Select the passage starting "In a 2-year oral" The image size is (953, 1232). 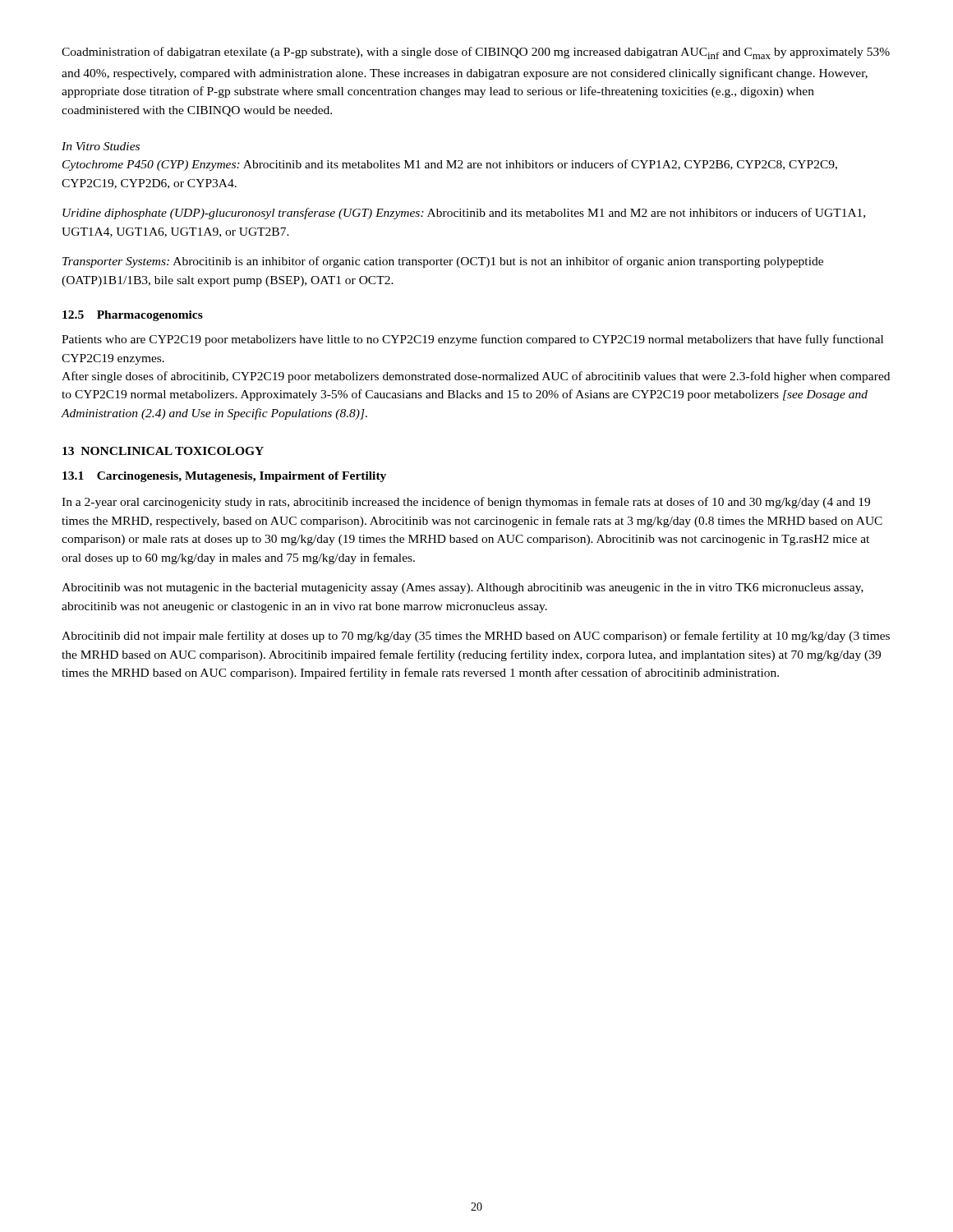[x=472, y=529]
